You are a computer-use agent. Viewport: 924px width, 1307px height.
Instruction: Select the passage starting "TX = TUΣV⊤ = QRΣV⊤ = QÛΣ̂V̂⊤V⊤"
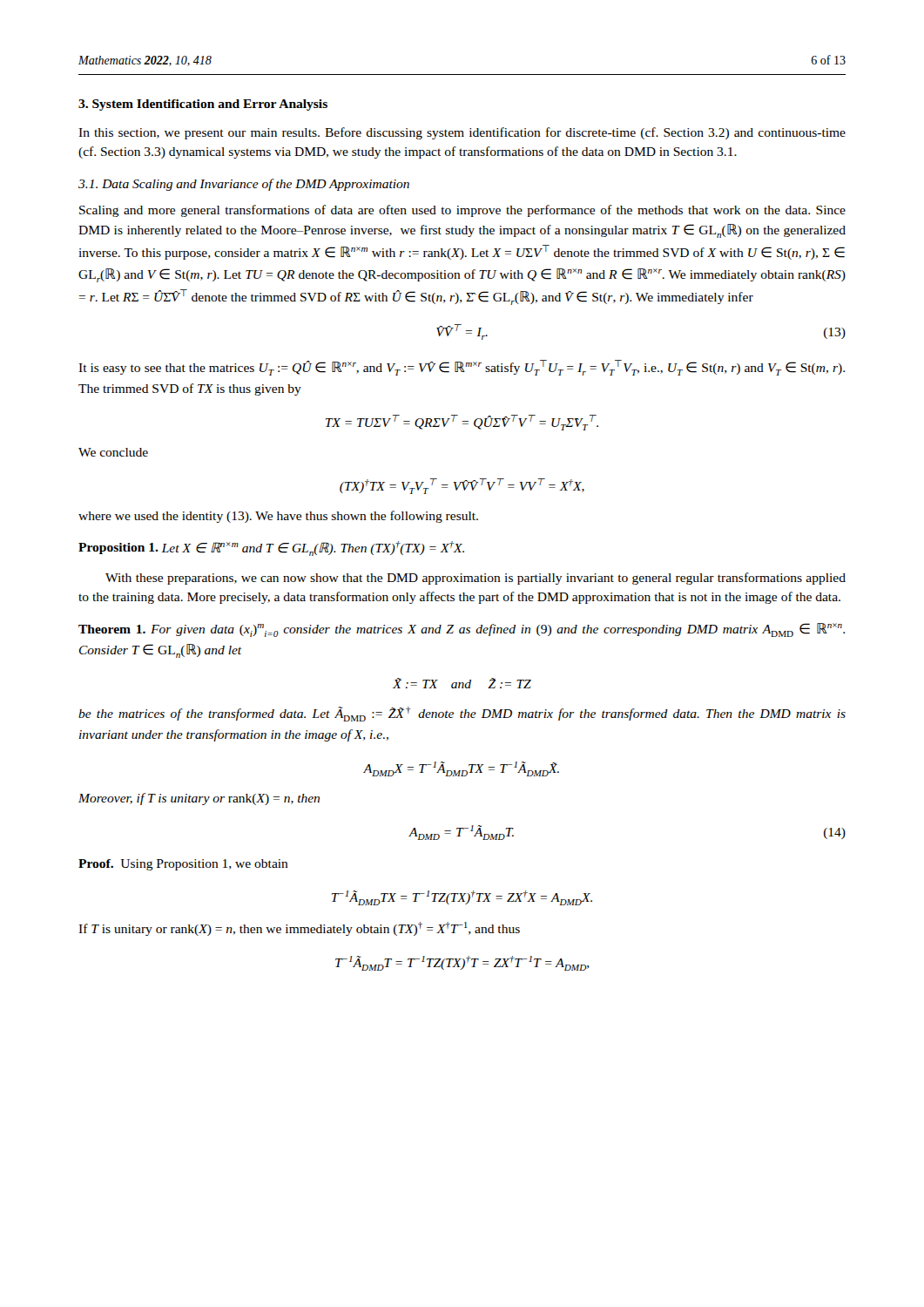[462, 423]
